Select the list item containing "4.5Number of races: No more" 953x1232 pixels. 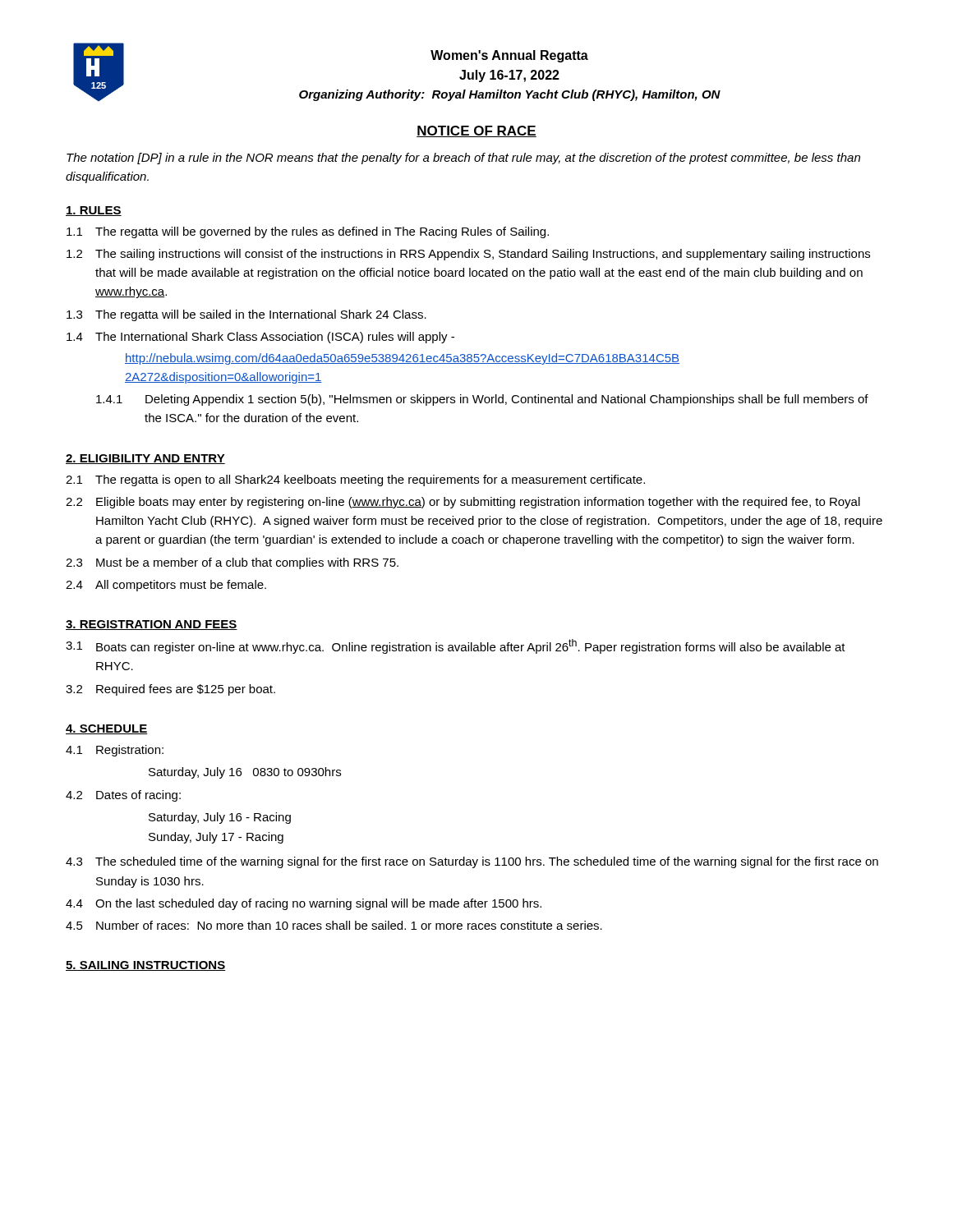click(x=475, y=925)
